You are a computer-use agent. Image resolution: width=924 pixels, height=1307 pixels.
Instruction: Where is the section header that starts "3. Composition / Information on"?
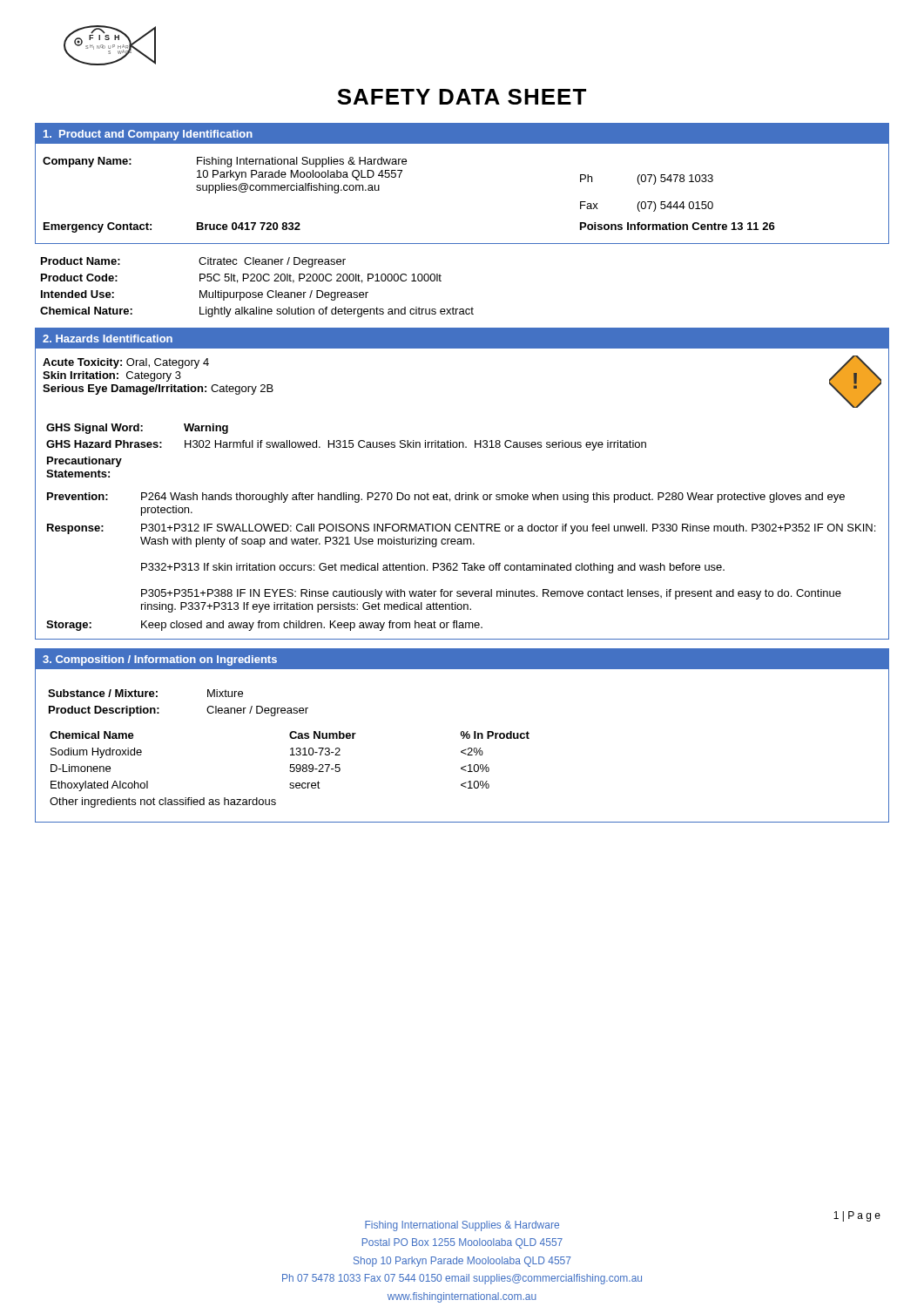(160, 659)
